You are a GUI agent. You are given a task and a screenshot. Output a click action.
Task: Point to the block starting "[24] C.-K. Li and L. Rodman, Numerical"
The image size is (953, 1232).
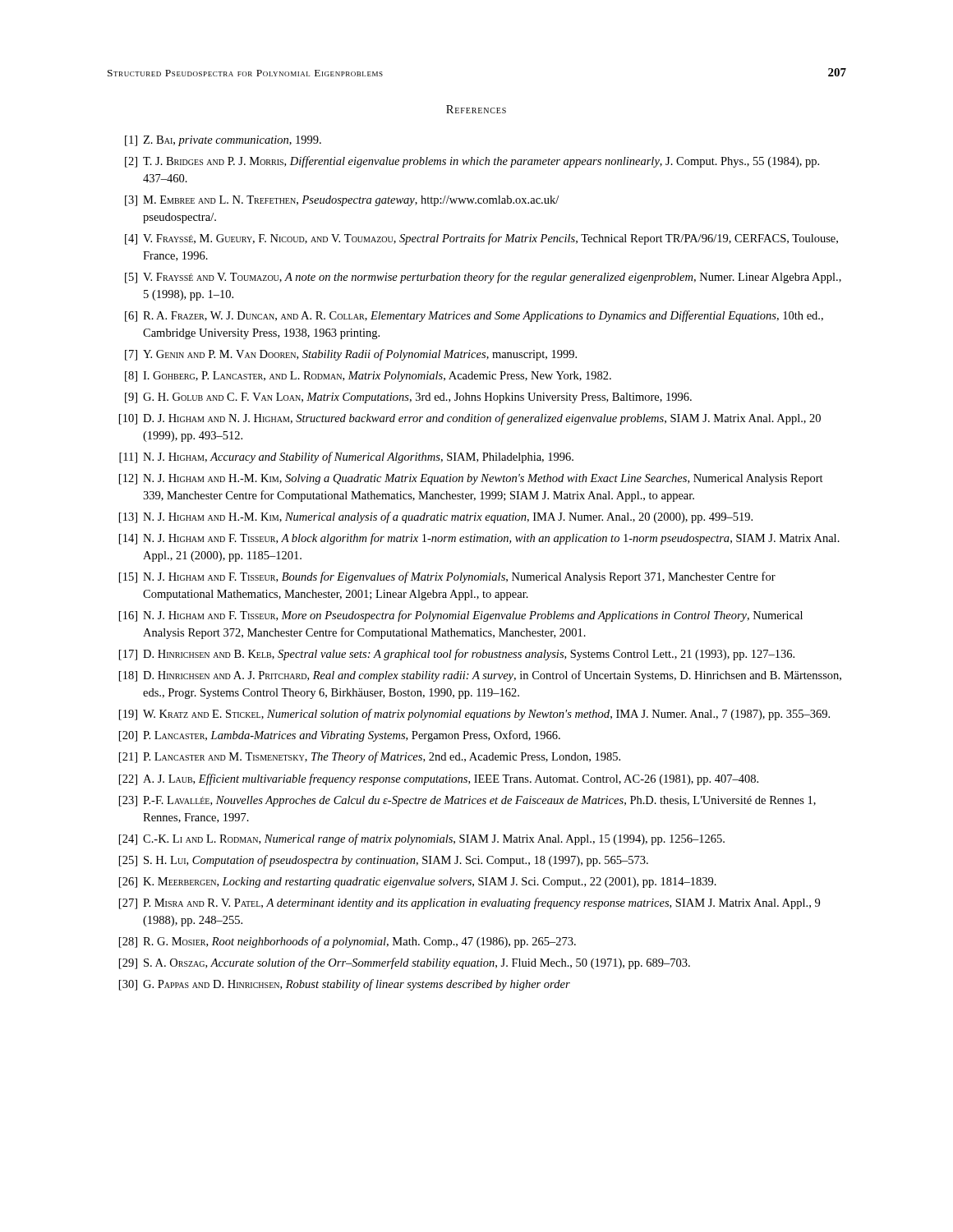pyautogui.click(x=476, y=839)
